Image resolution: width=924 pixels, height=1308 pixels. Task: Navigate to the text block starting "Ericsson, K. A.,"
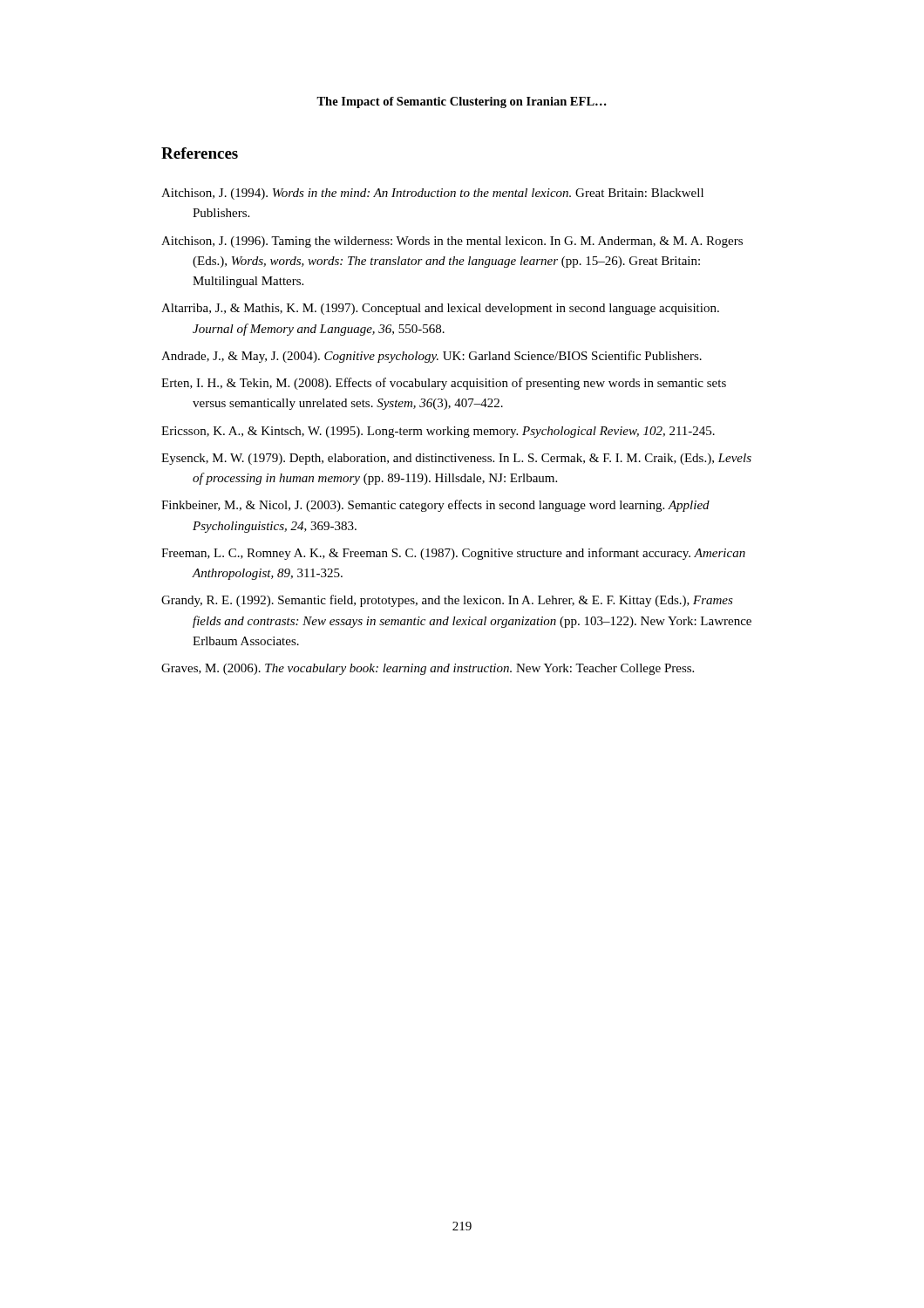coord(438,430)
